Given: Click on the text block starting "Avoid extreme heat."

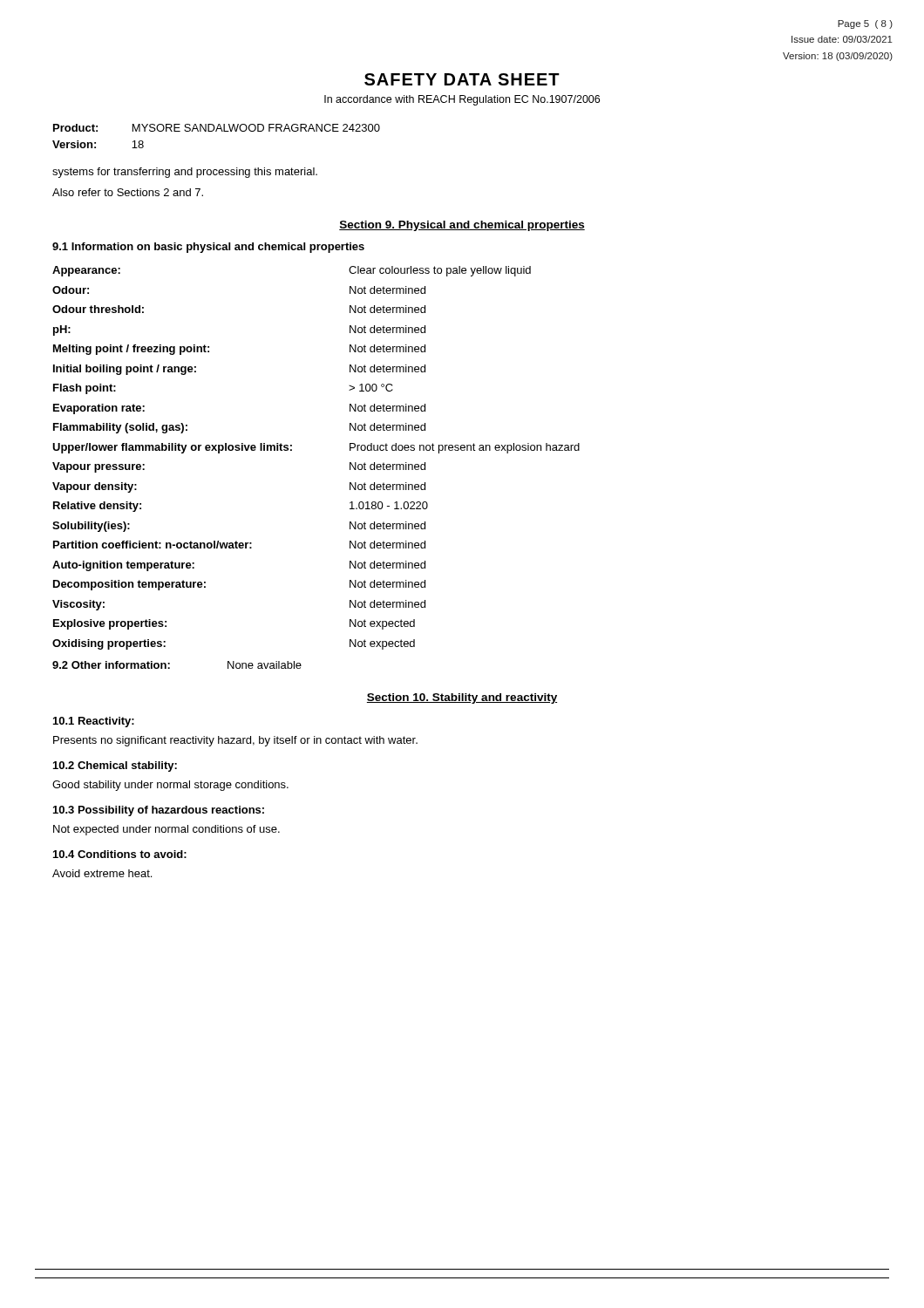Looking at the screenshot, I should (x=103, y=873).
